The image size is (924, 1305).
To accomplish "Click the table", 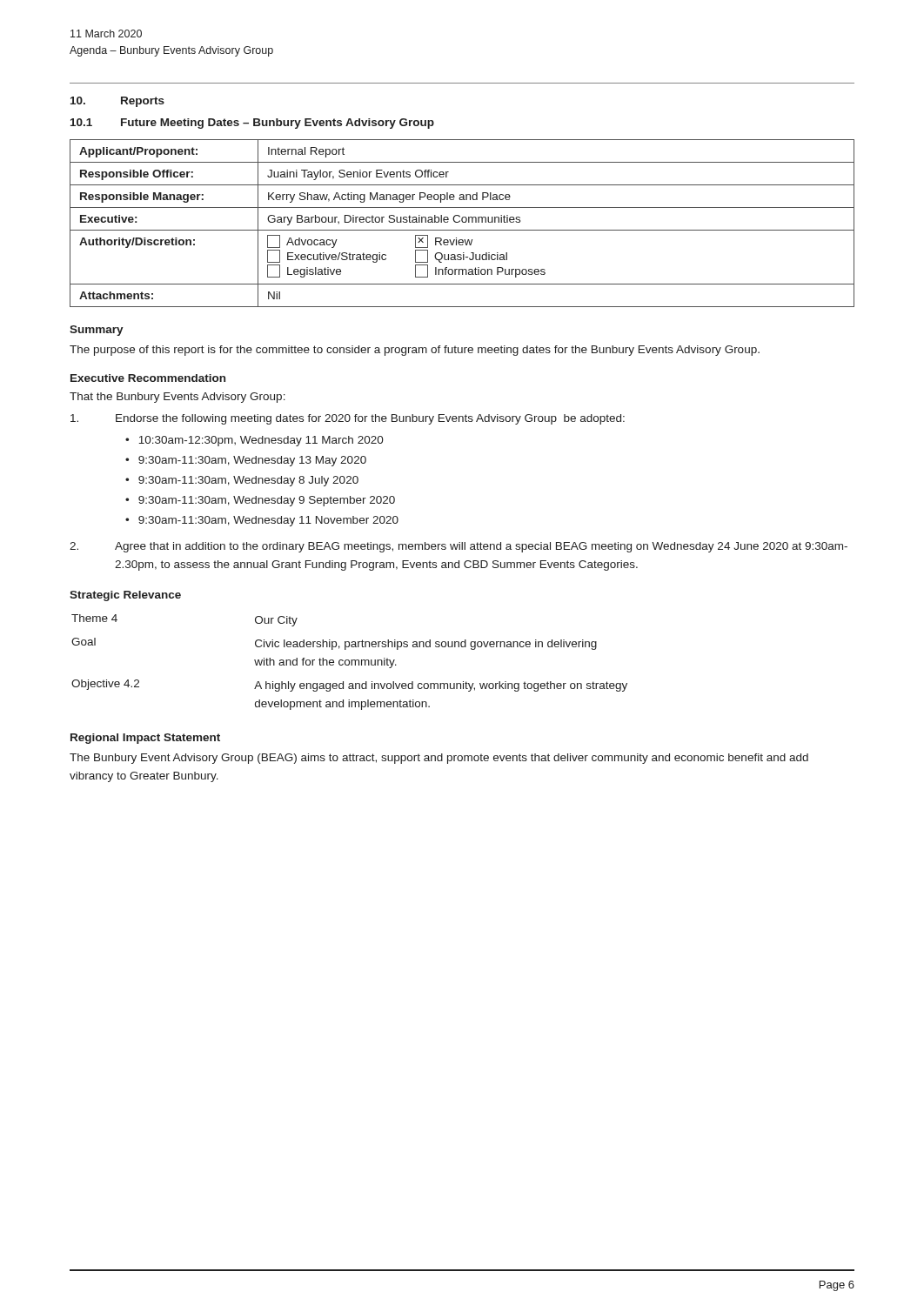I will tap(462, 223).
